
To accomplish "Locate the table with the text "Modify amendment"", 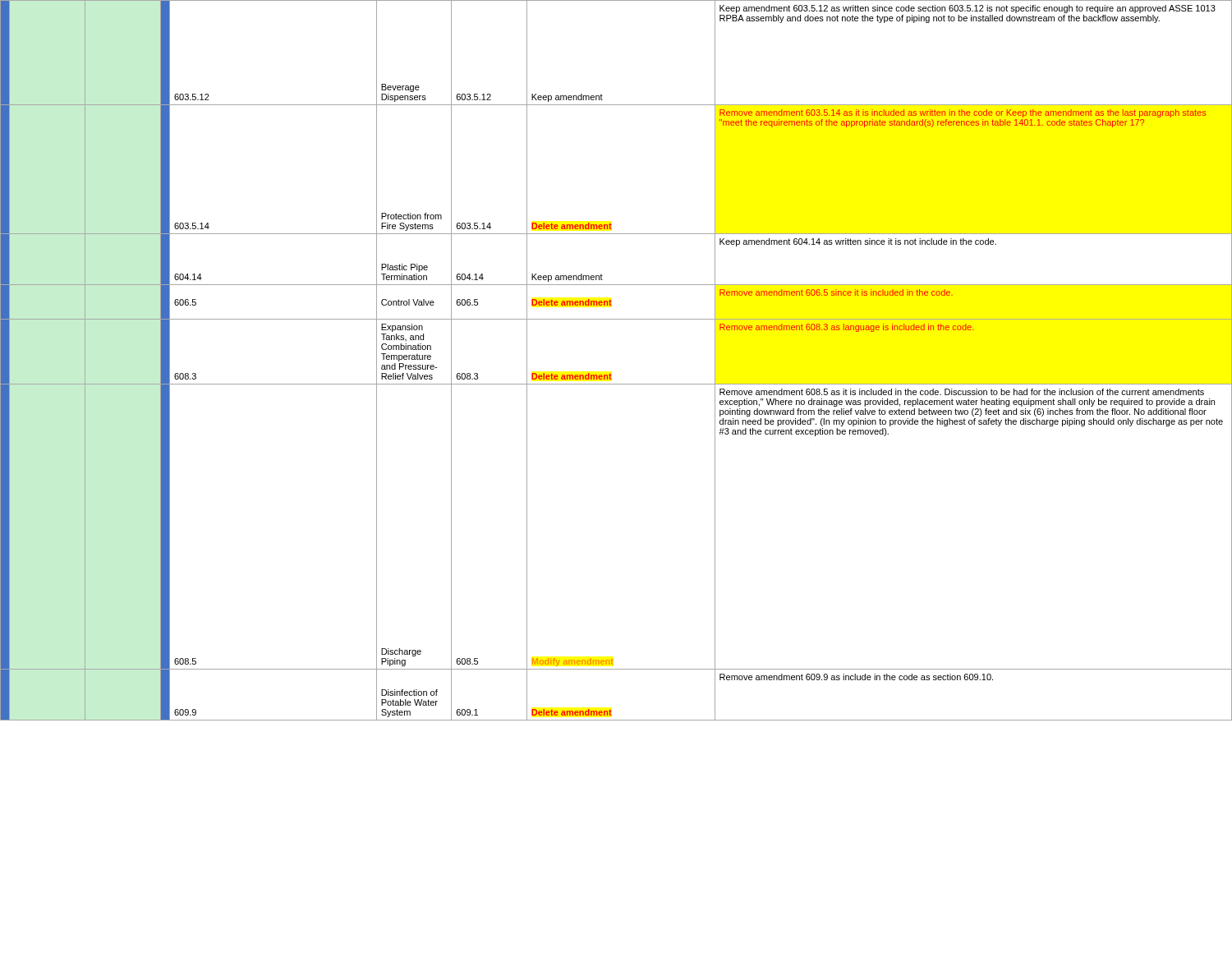I will click(616, 360).
